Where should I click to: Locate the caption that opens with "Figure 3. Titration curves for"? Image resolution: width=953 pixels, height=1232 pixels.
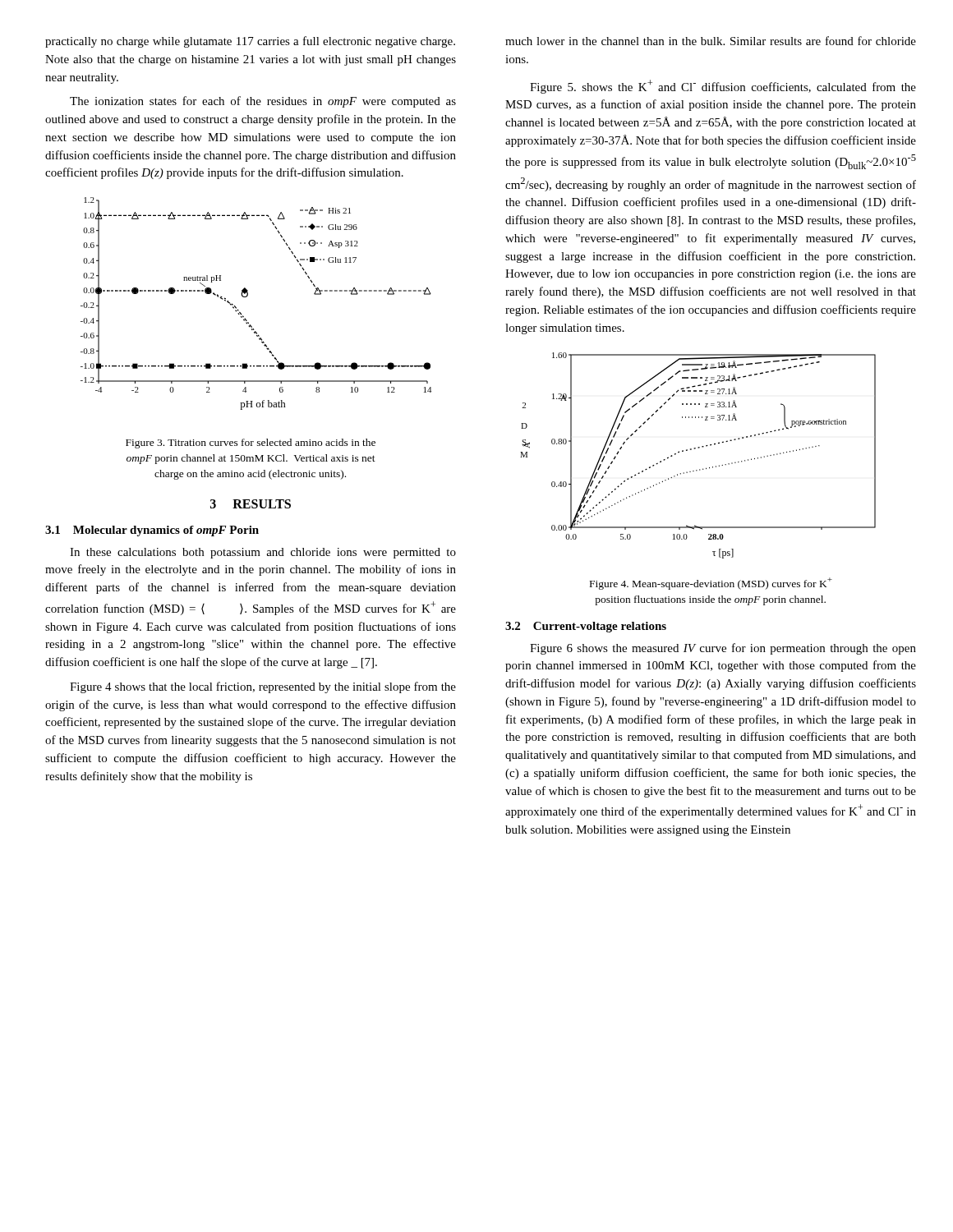coord(251,458)
